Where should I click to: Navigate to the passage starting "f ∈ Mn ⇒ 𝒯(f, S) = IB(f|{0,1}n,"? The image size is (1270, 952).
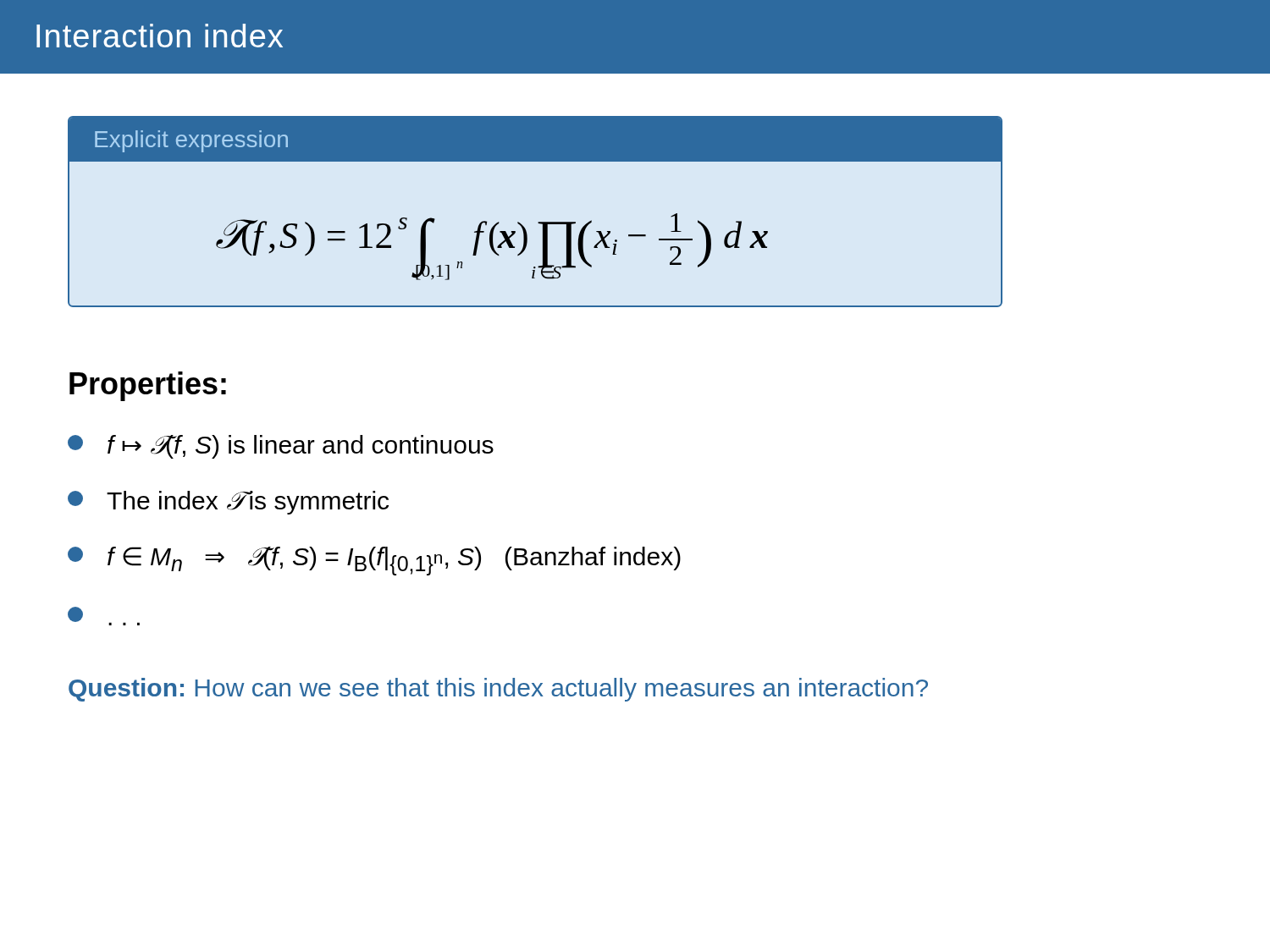tap(375, 559)
